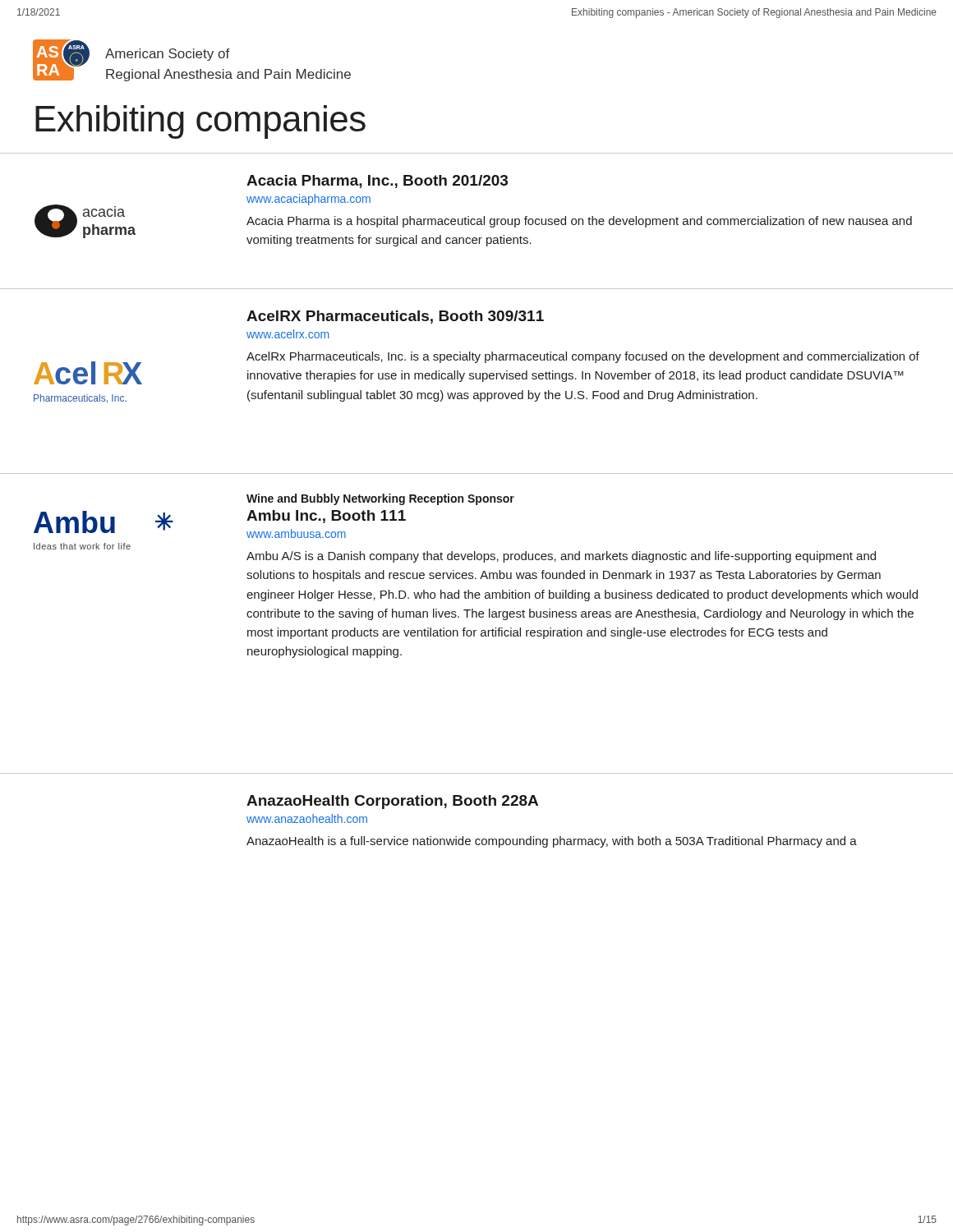Find the region starting "Acacia Pharma, Inc., Booth 201/203"
Viewport: 953px width, 1232px height.
click(377, 180)
